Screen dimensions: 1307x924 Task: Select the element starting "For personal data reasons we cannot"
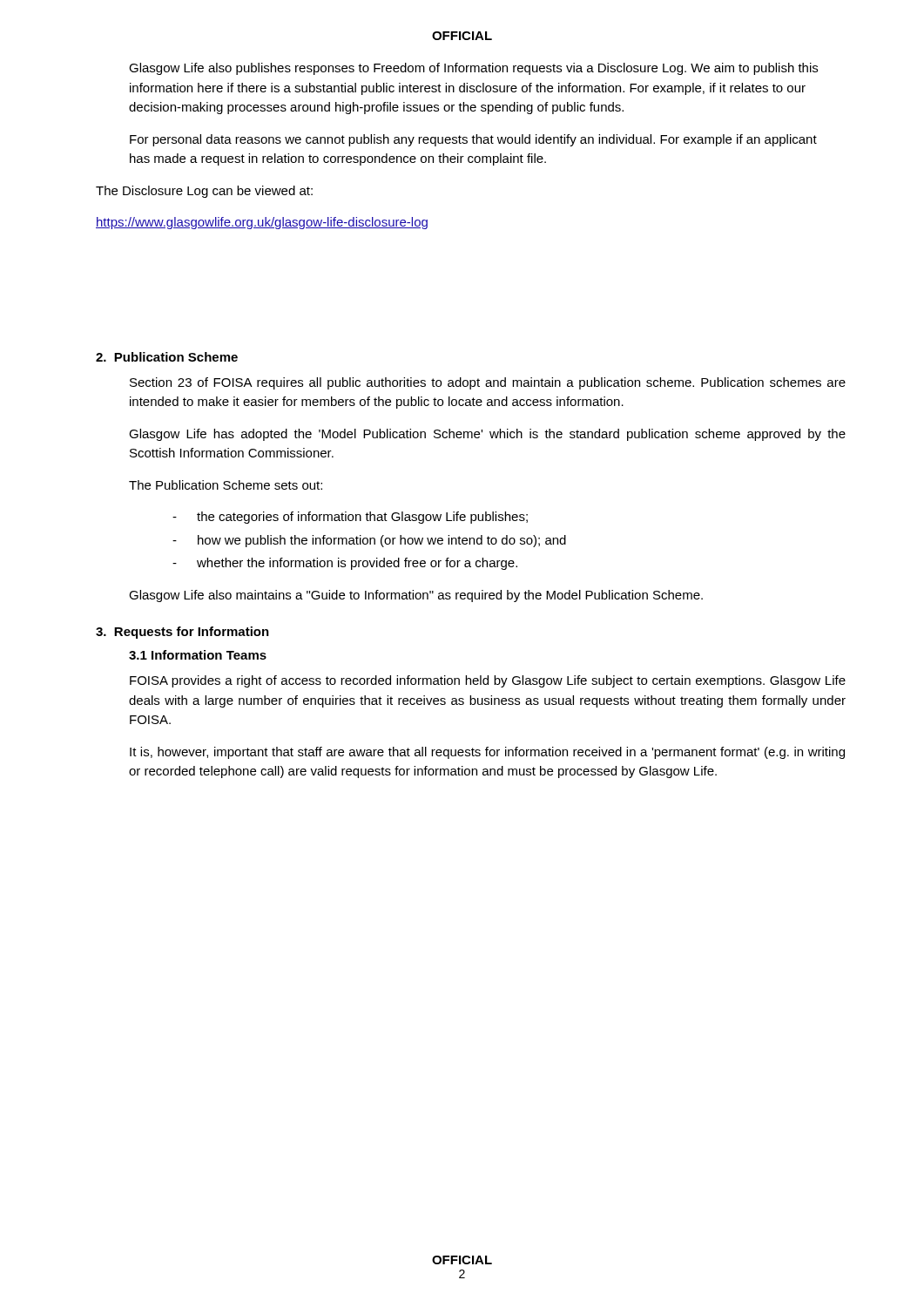point(473,148)
